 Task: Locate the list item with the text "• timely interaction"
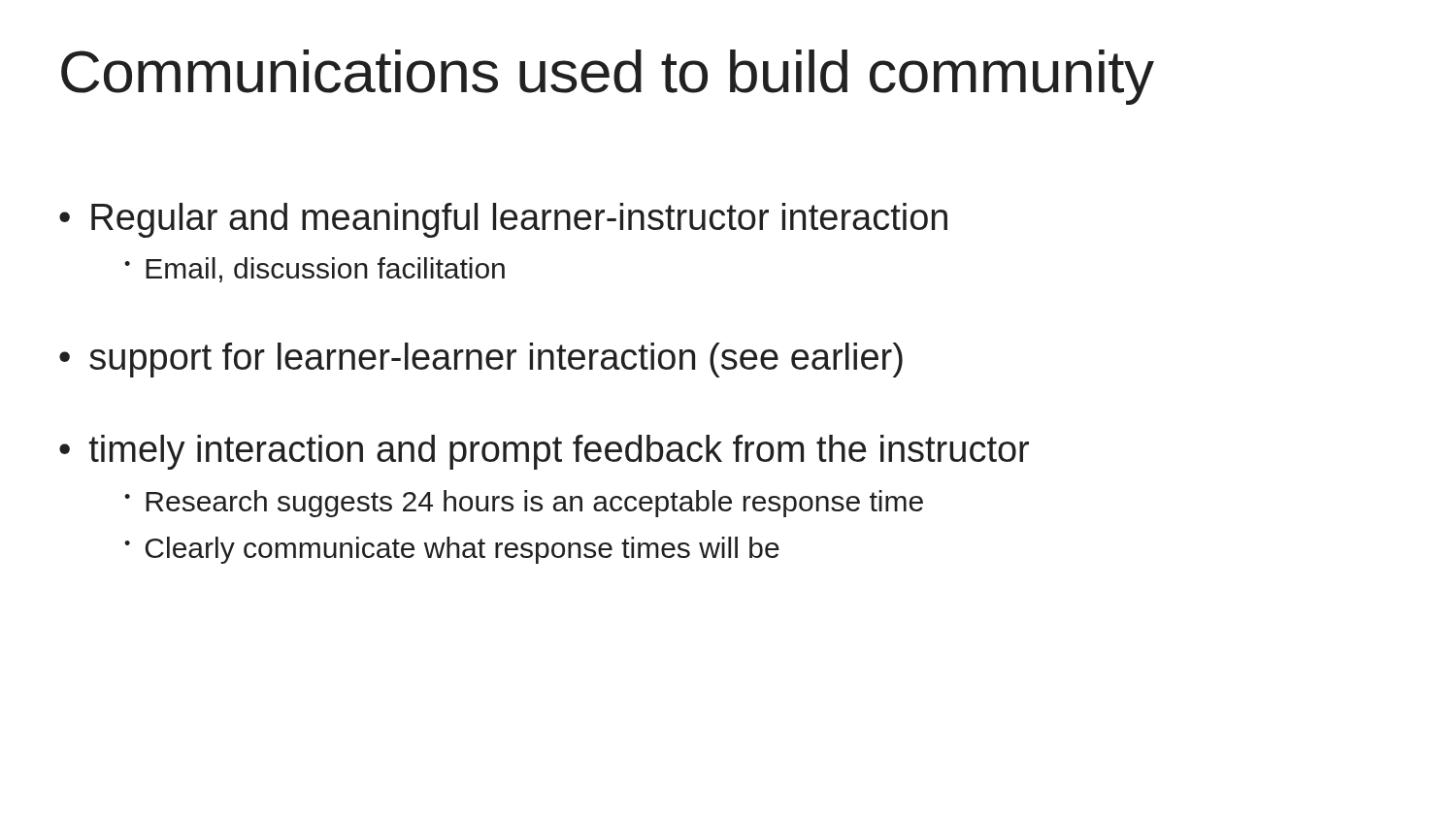(x=544, y=450)
